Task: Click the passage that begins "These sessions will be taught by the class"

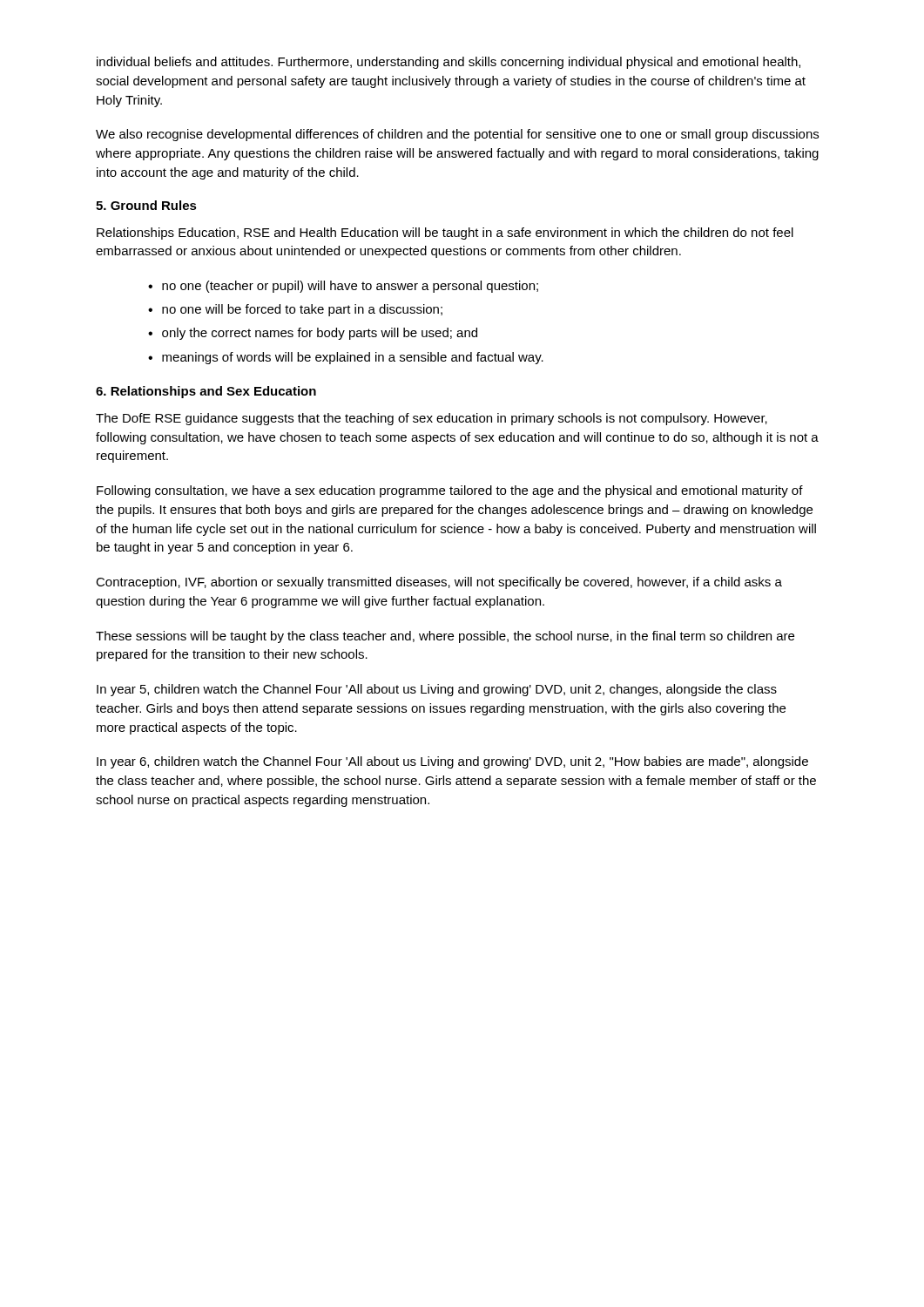Action: 445,645
